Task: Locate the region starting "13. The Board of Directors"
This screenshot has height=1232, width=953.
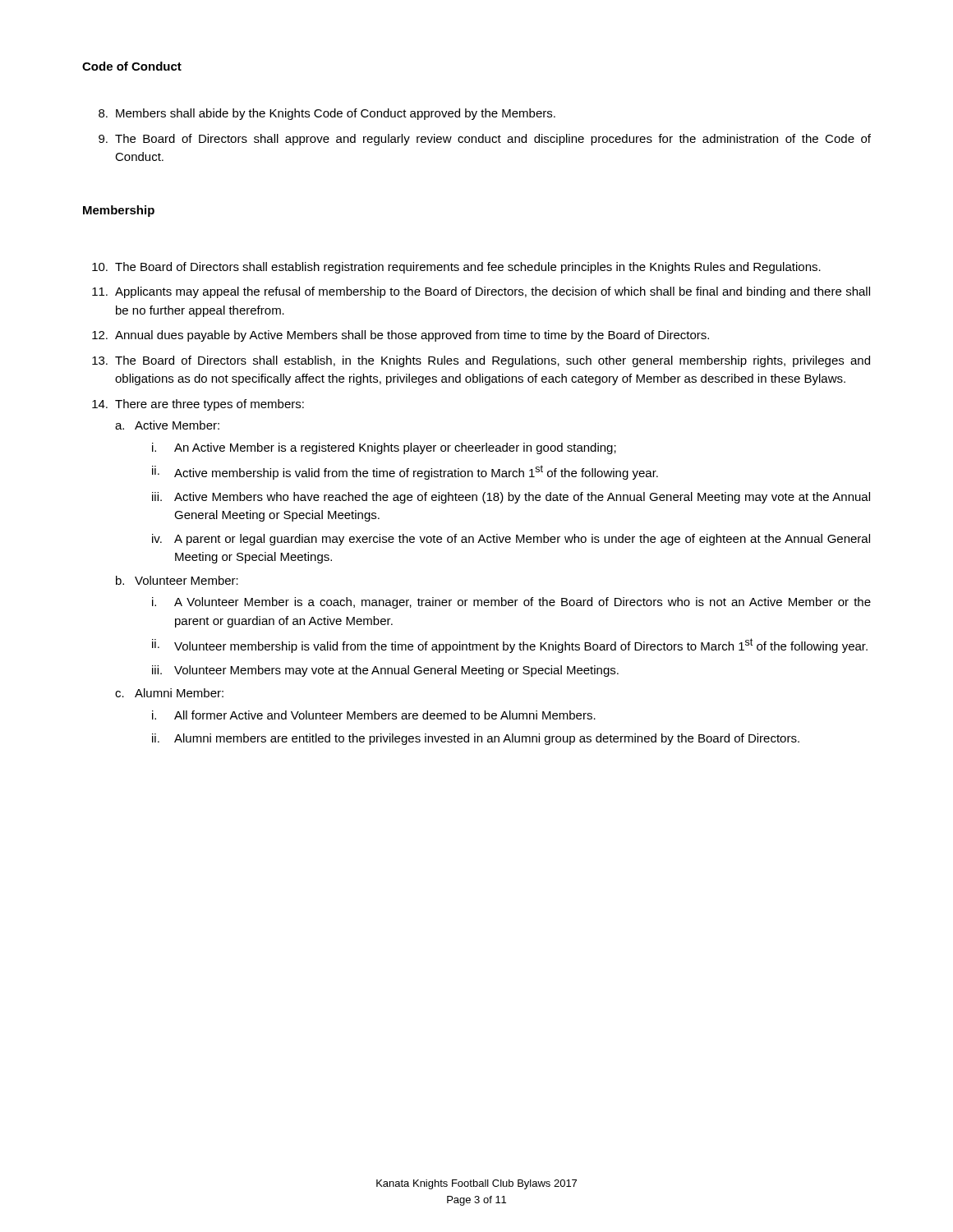Action: 476,370
